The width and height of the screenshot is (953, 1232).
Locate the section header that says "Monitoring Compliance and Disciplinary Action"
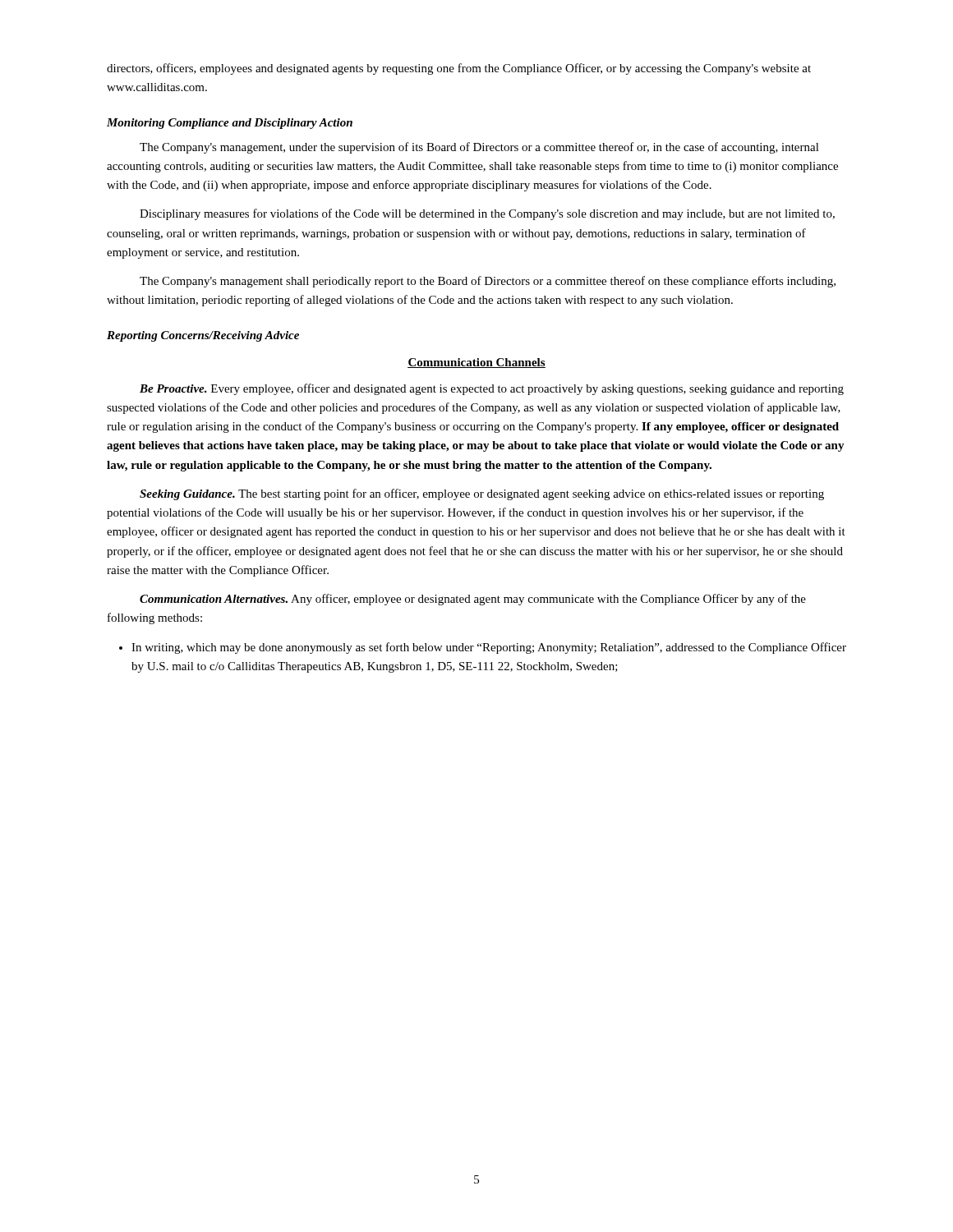pos(230,122)
